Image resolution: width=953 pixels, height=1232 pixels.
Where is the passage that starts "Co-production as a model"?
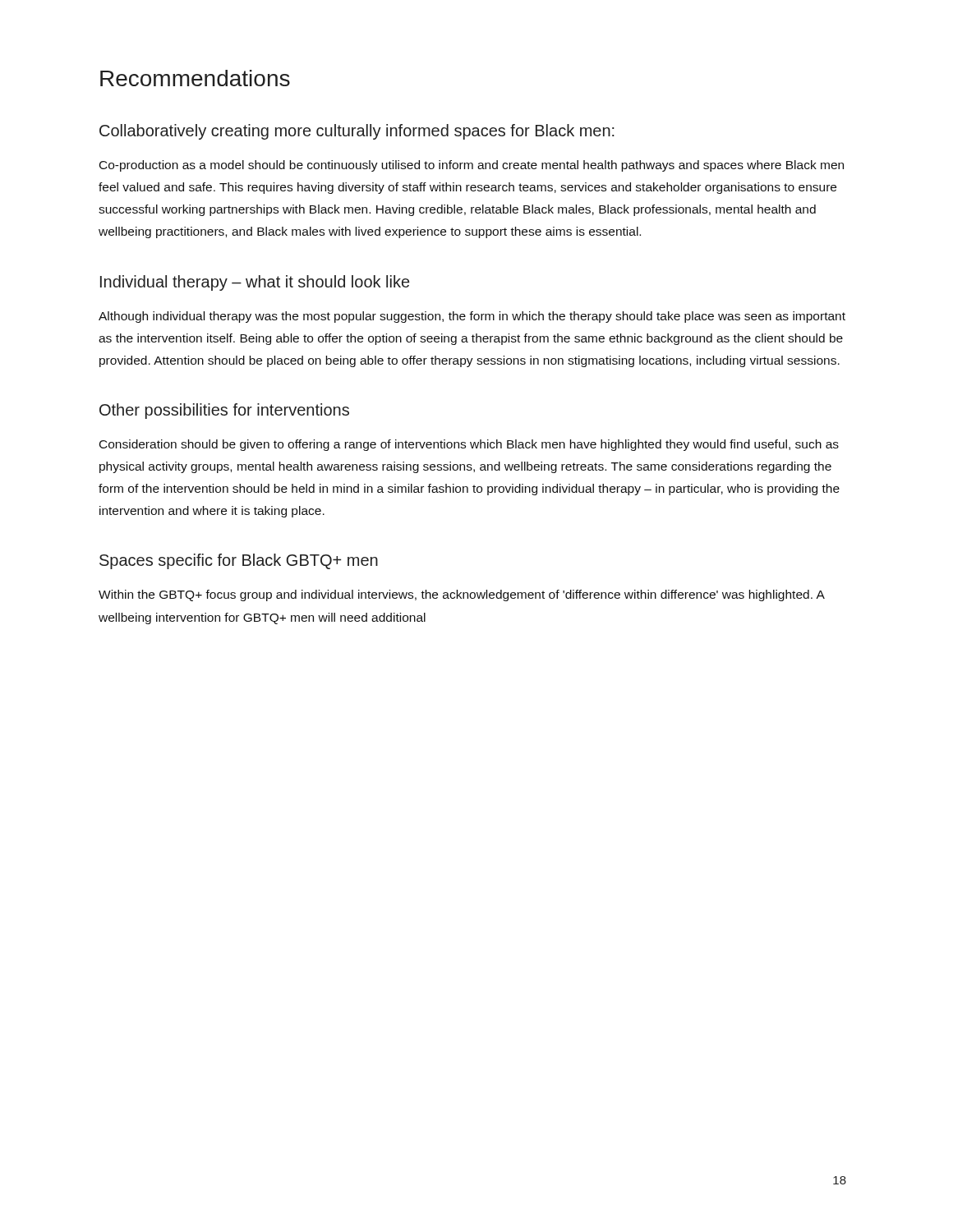coord(472,198)
